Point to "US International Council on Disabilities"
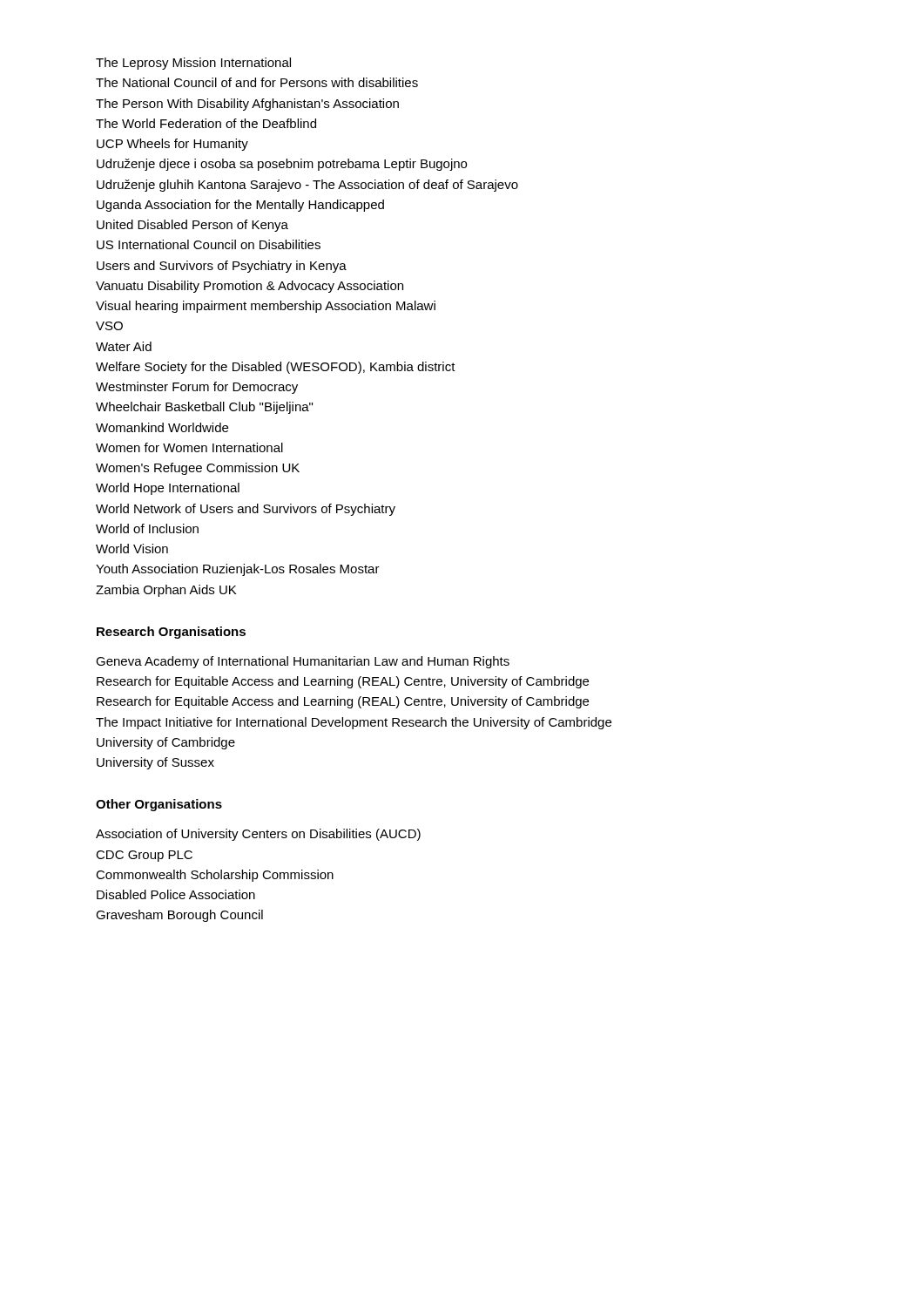The image size is (924, 1307). coord(209,244)
